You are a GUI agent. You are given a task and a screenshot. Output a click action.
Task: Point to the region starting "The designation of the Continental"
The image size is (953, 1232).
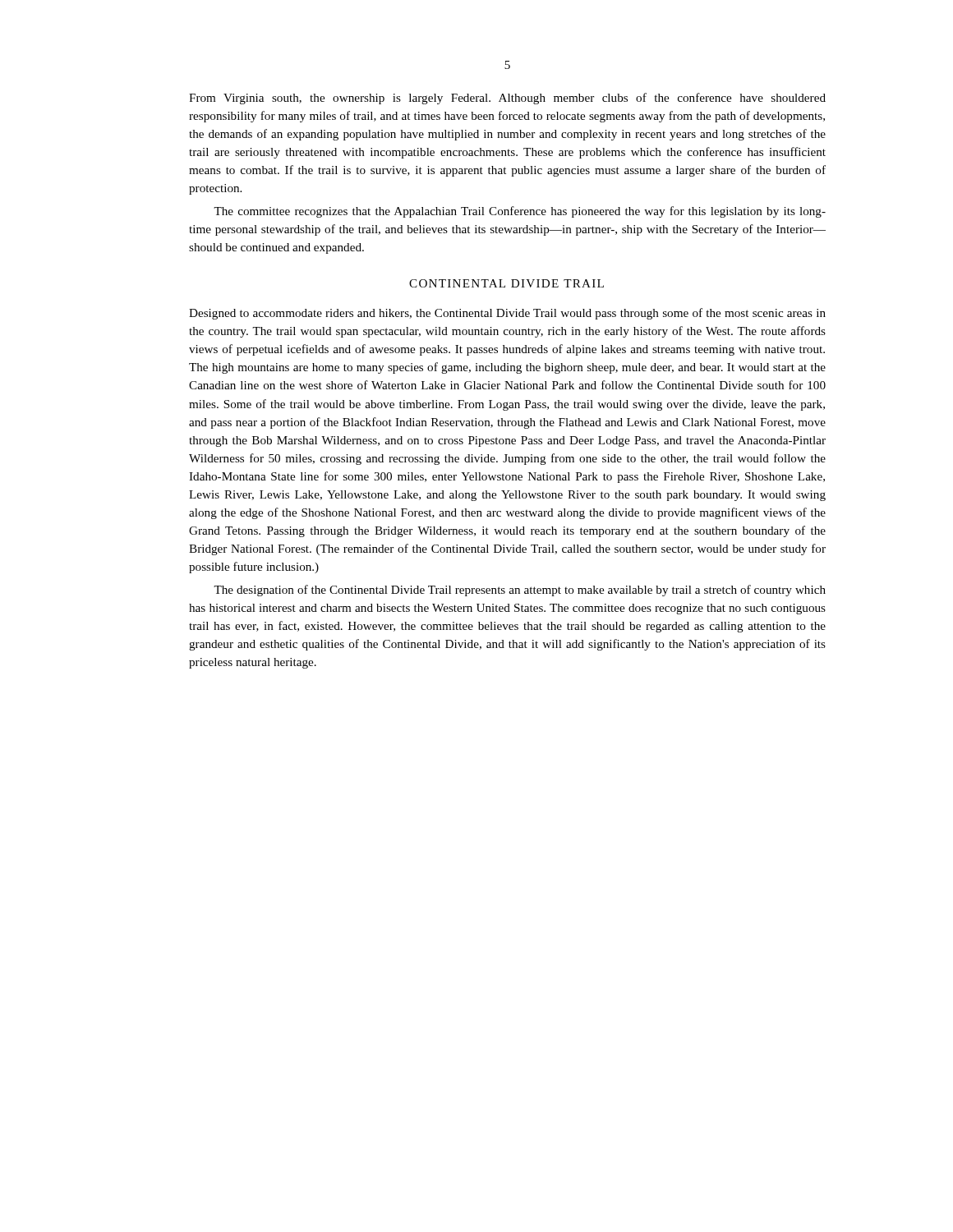pyautogui.click(x=507, y=625)
